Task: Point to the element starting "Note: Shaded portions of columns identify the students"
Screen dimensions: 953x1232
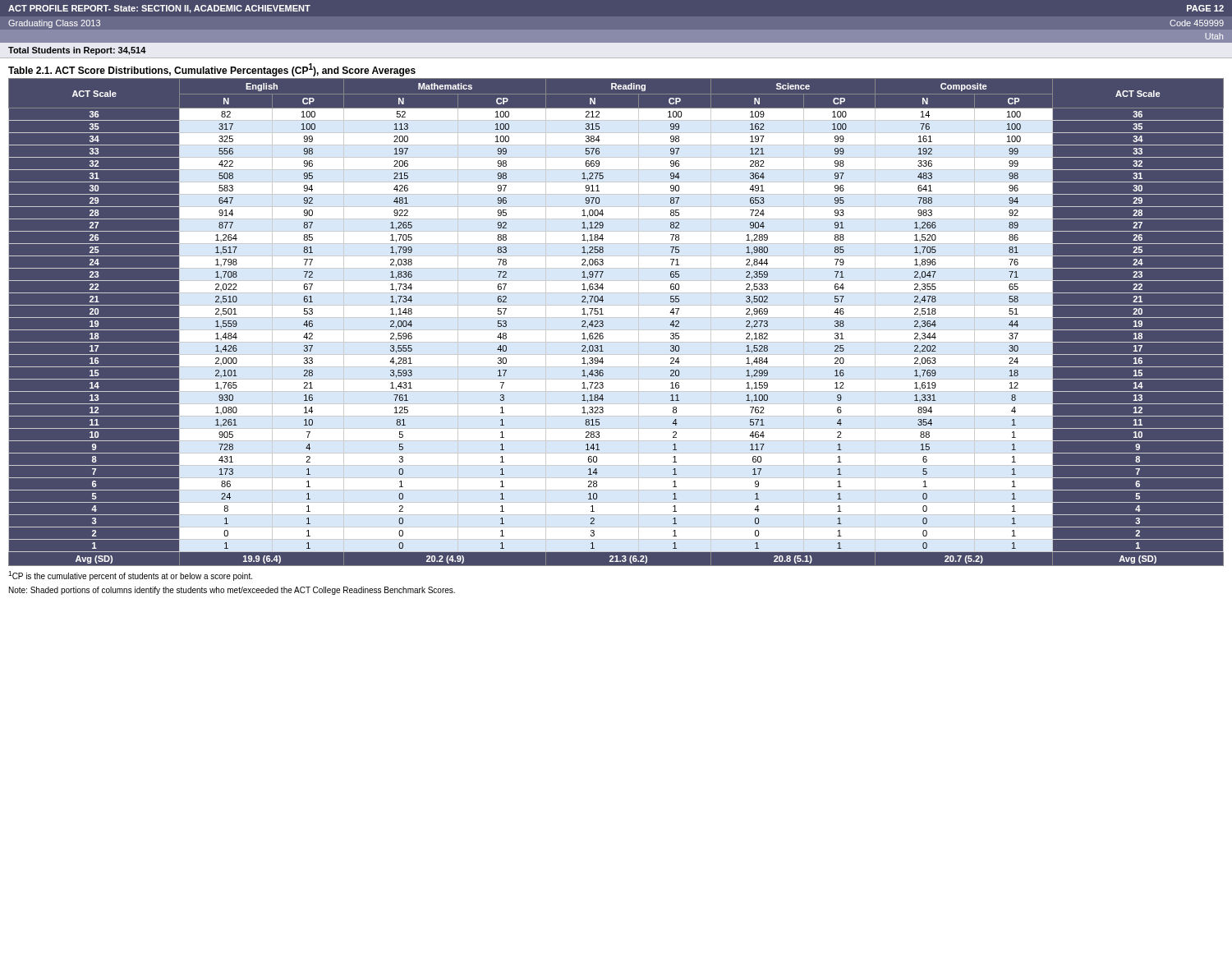Action: coord(232,591)
